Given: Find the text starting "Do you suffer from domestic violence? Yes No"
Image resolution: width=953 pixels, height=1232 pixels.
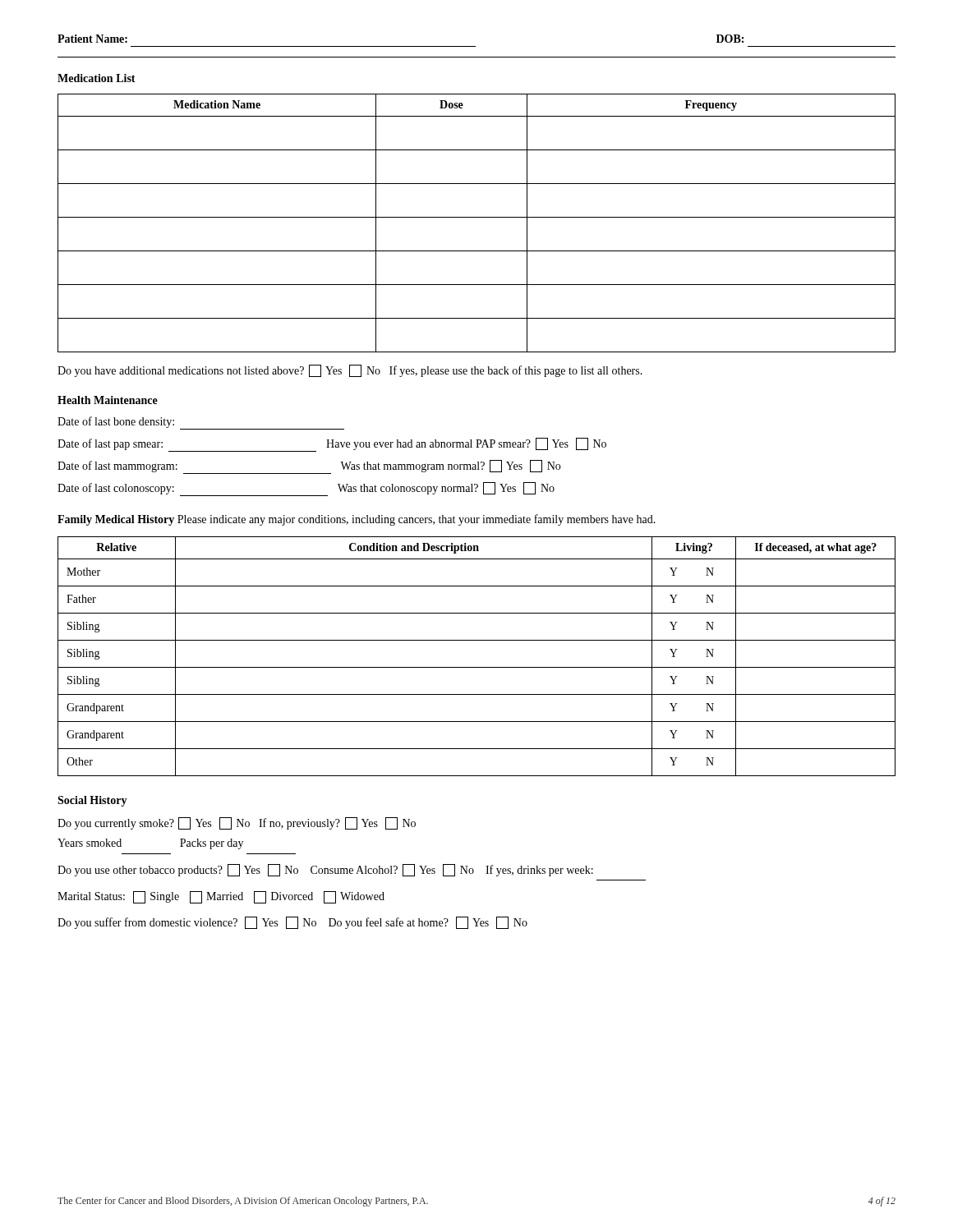Looking at the screenshot, I should [292, 923].
